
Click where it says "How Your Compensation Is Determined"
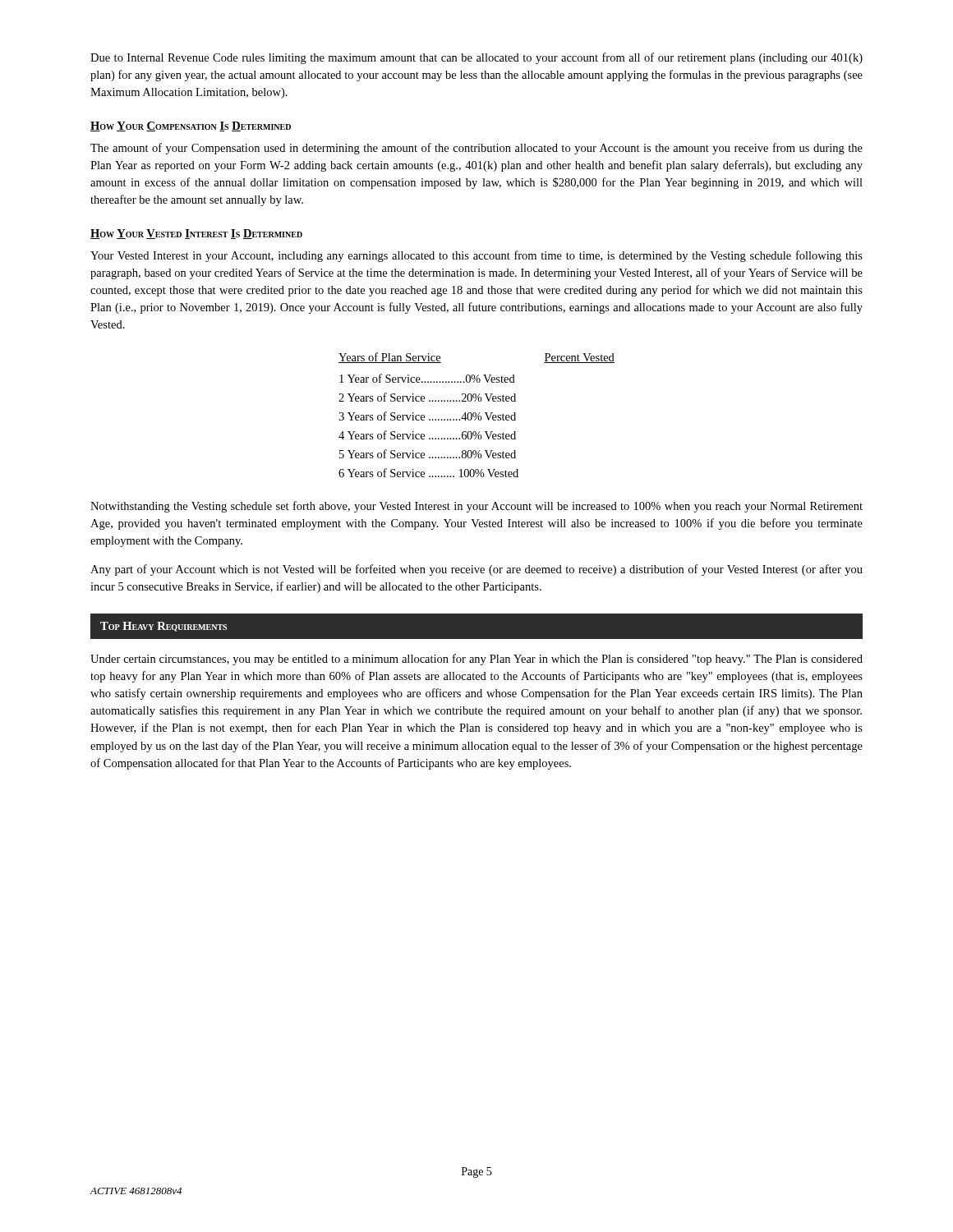191,126
